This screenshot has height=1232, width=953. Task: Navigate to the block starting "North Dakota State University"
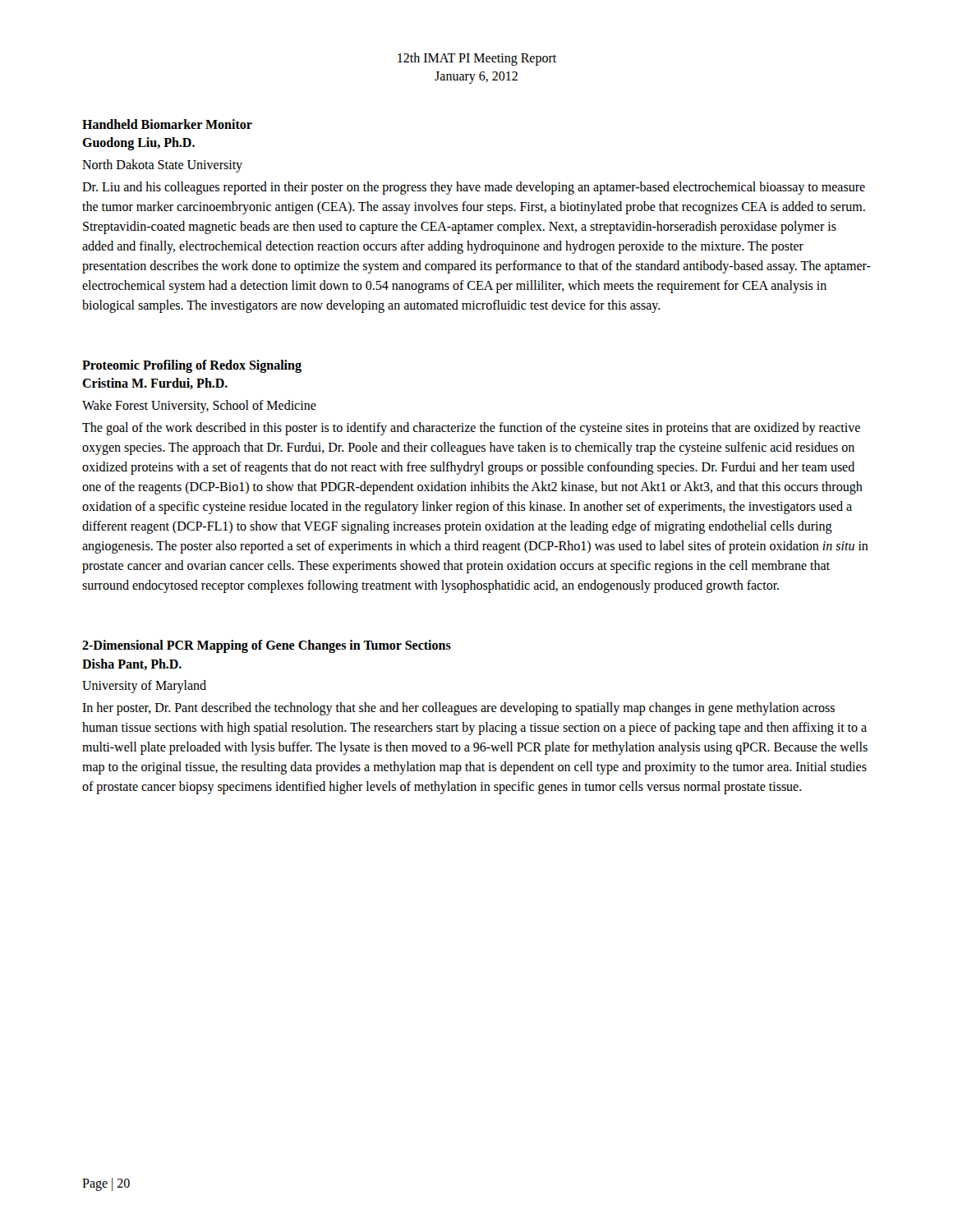pos(162,164)
